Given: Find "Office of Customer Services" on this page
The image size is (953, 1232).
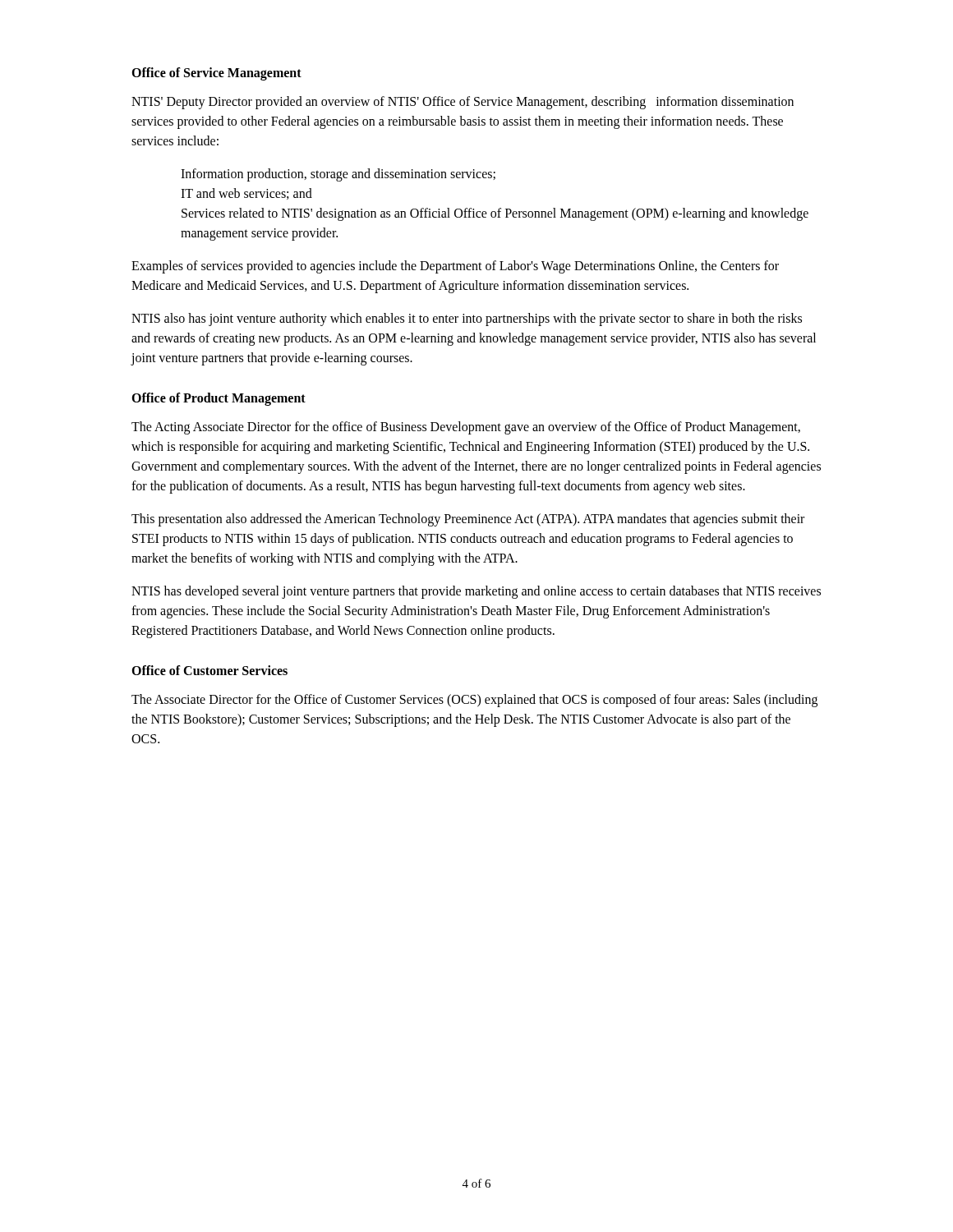Looking at the screenshot, I should pos(210,671).
